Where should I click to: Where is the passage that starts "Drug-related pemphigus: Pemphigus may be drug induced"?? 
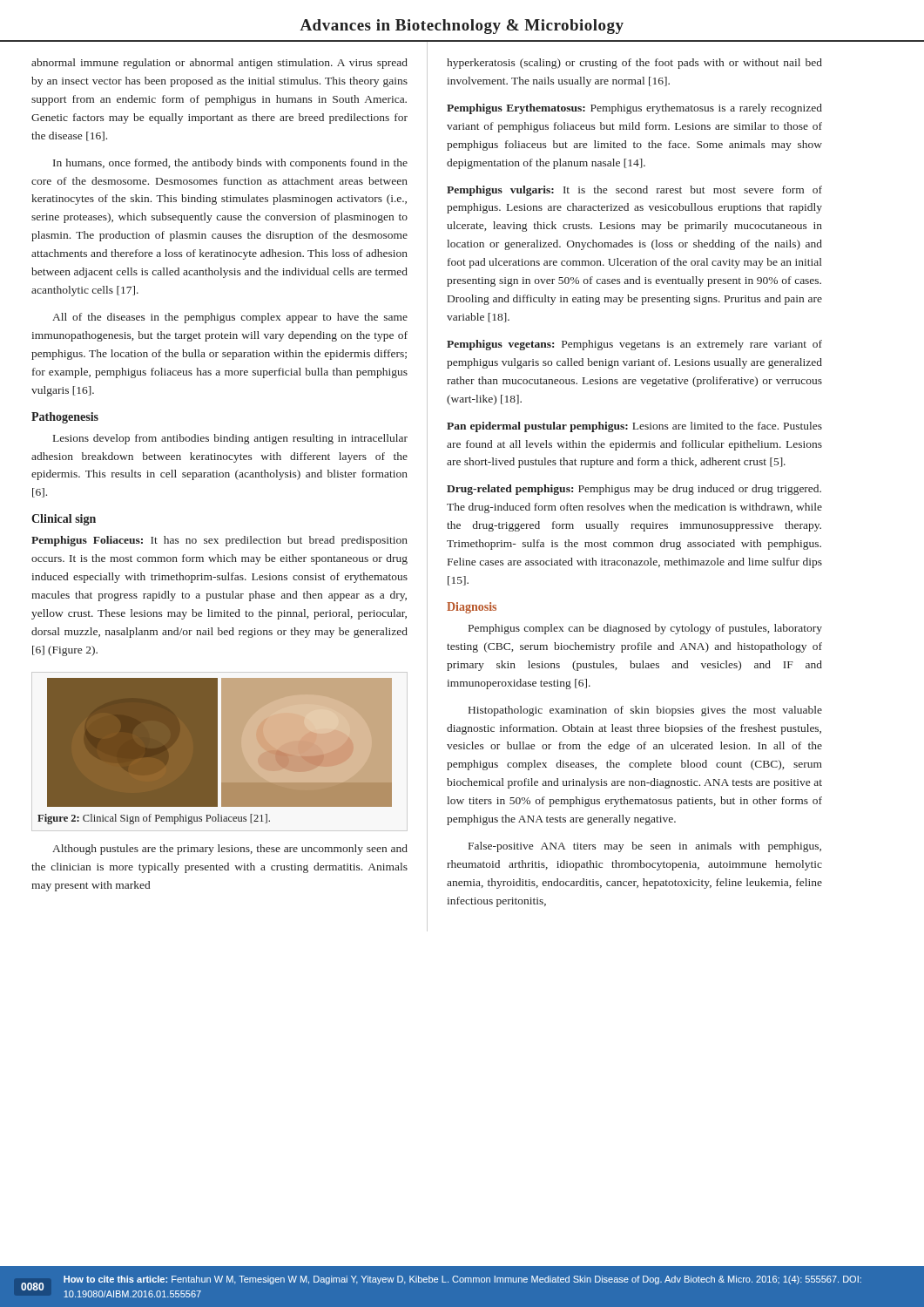click(x=634, y=535)
